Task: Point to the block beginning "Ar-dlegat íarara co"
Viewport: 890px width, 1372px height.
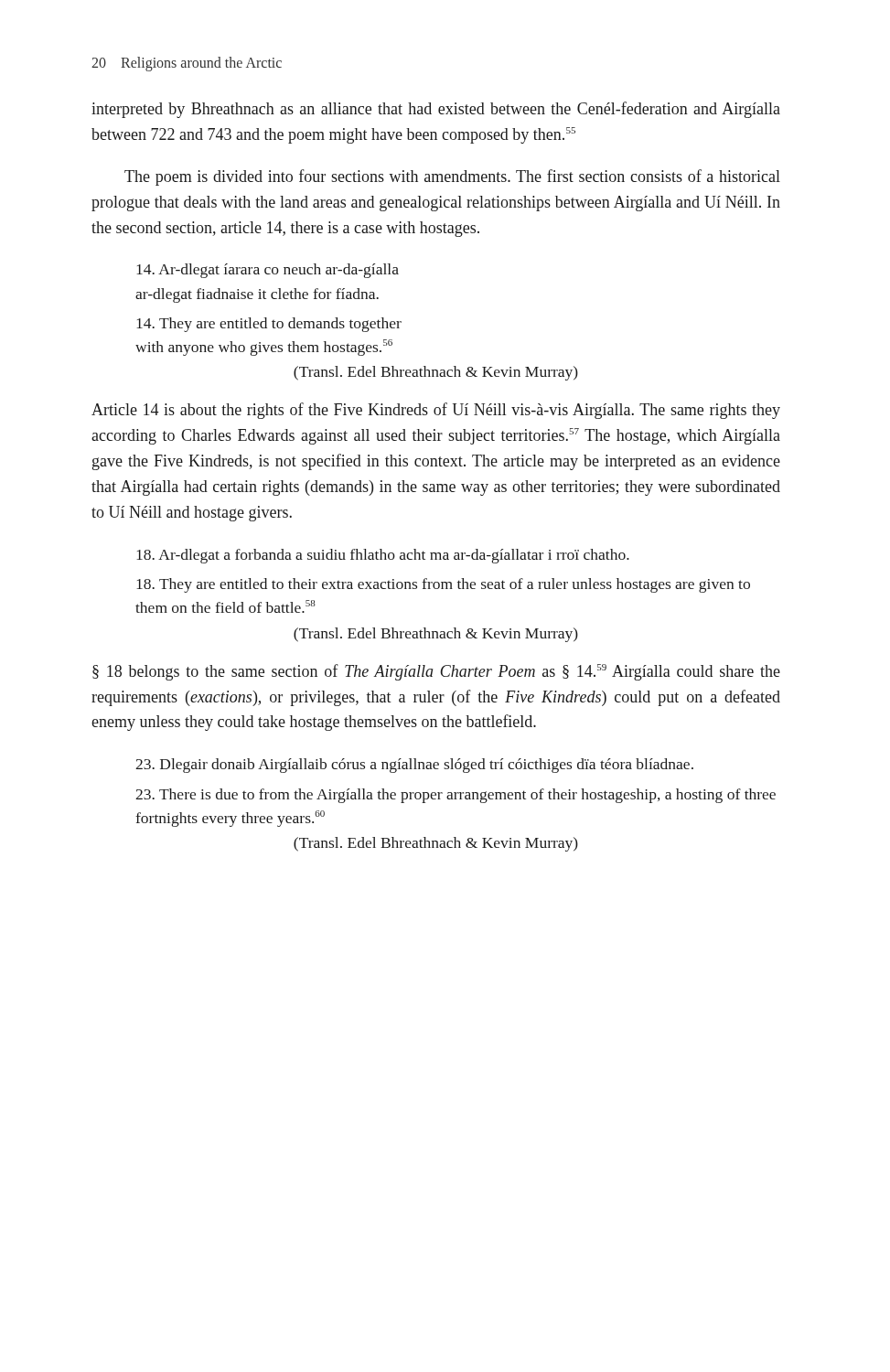Action: tap(267, 281)
